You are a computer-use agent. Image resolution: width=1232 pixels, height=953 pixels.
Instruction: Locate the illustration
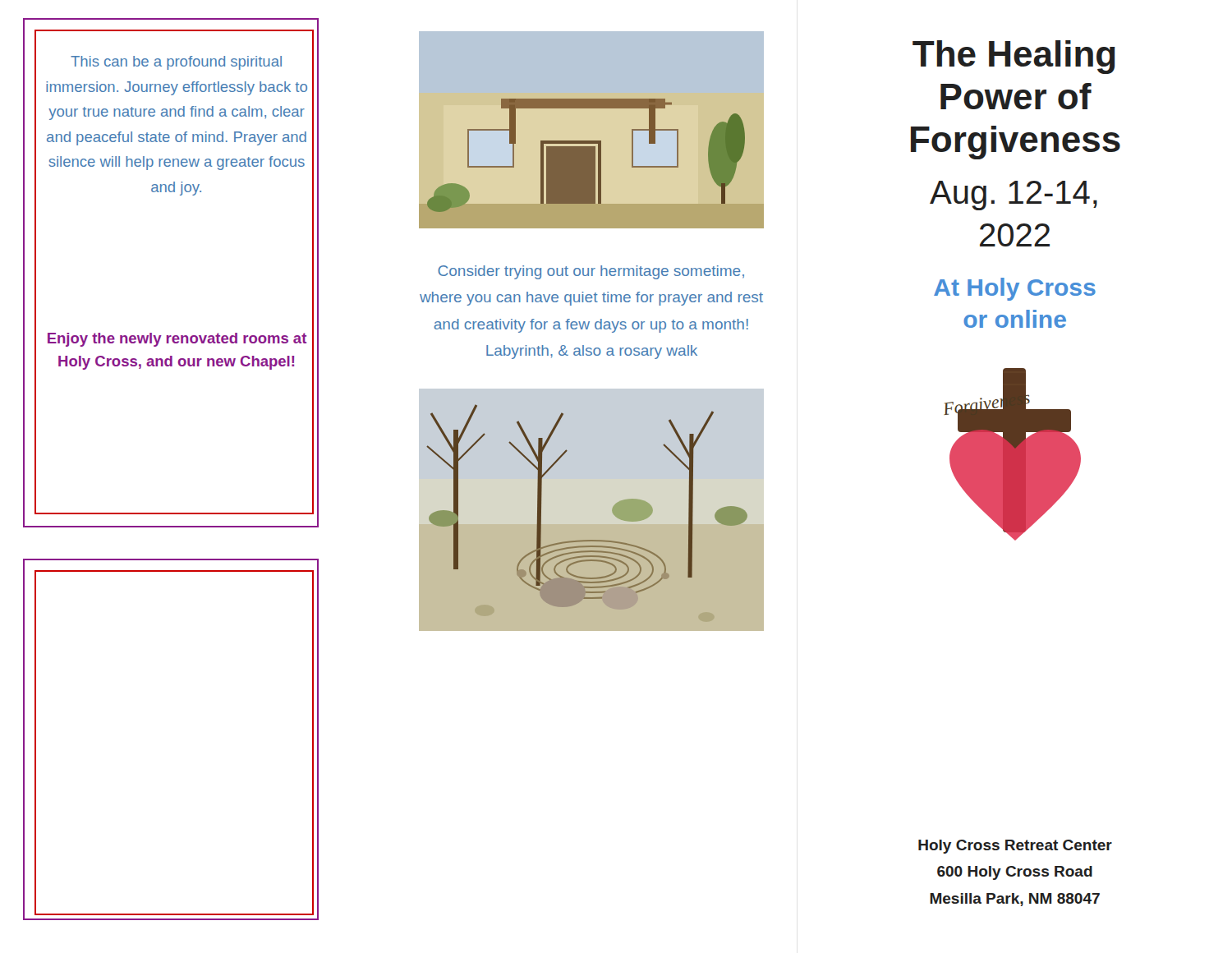click(1015, 465)
